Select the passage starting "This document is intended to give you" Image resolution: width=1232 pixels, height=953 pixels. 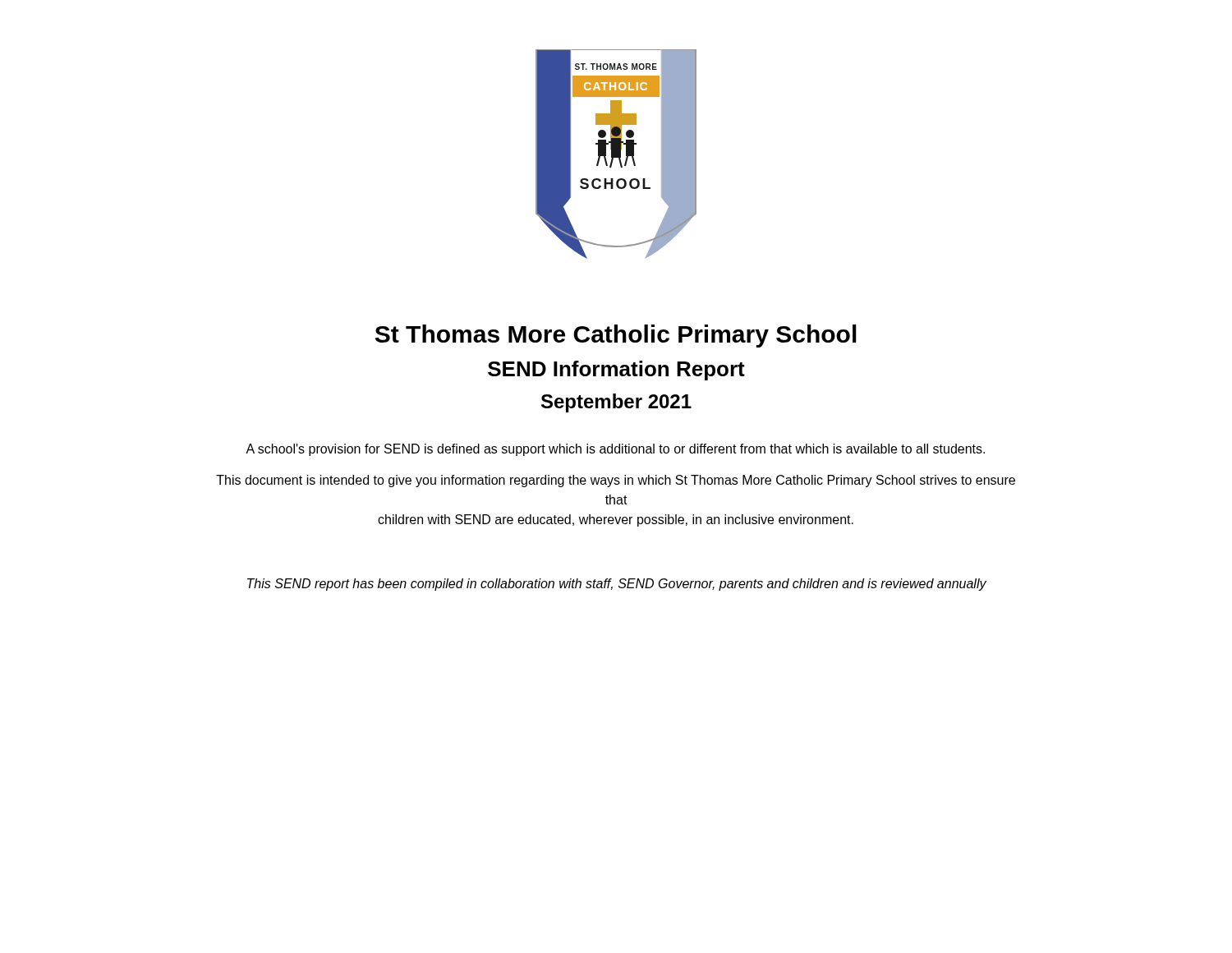(616, 500)
